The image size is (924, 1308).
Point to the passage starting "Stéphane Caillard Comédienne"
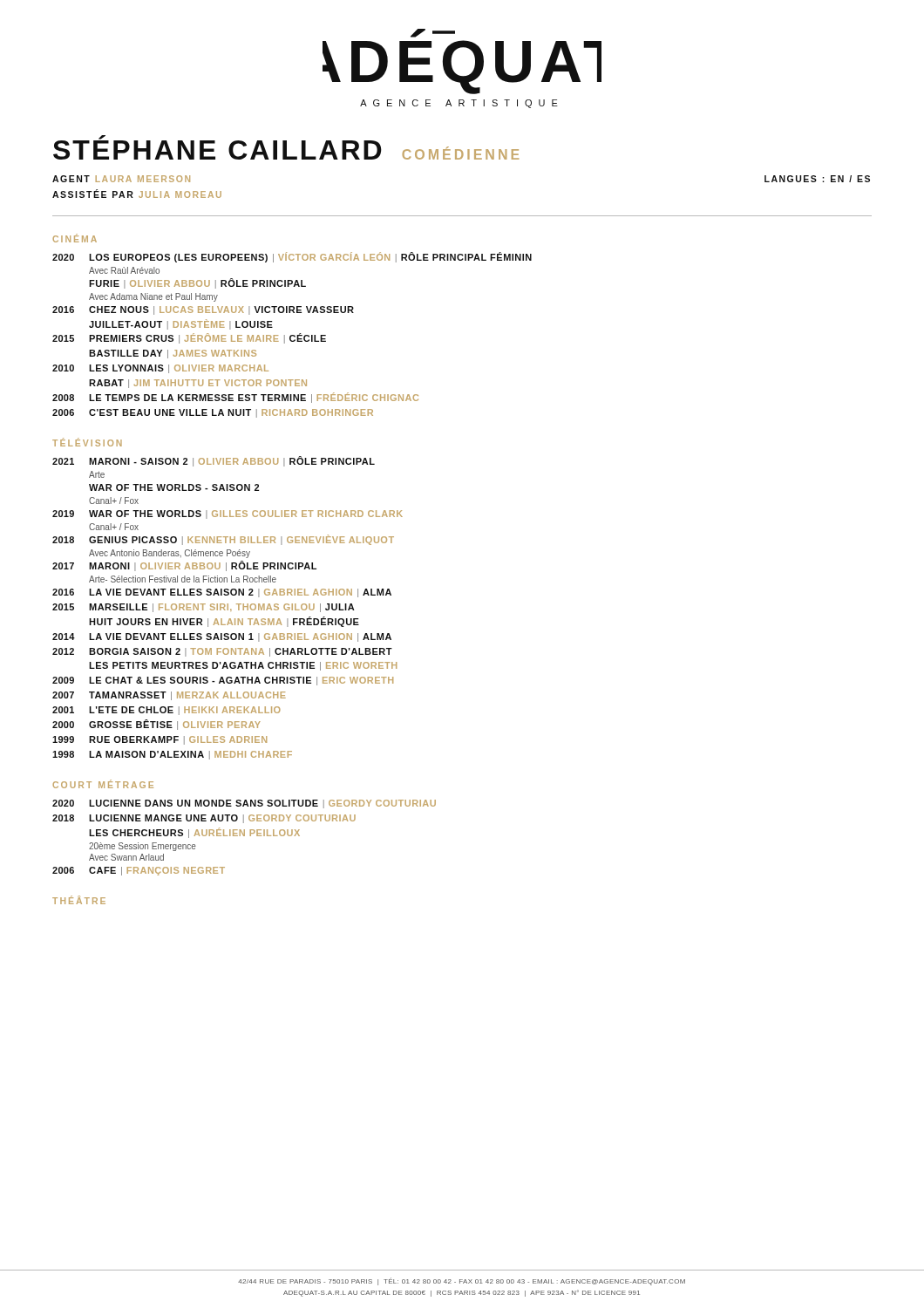tap(287, 150)
